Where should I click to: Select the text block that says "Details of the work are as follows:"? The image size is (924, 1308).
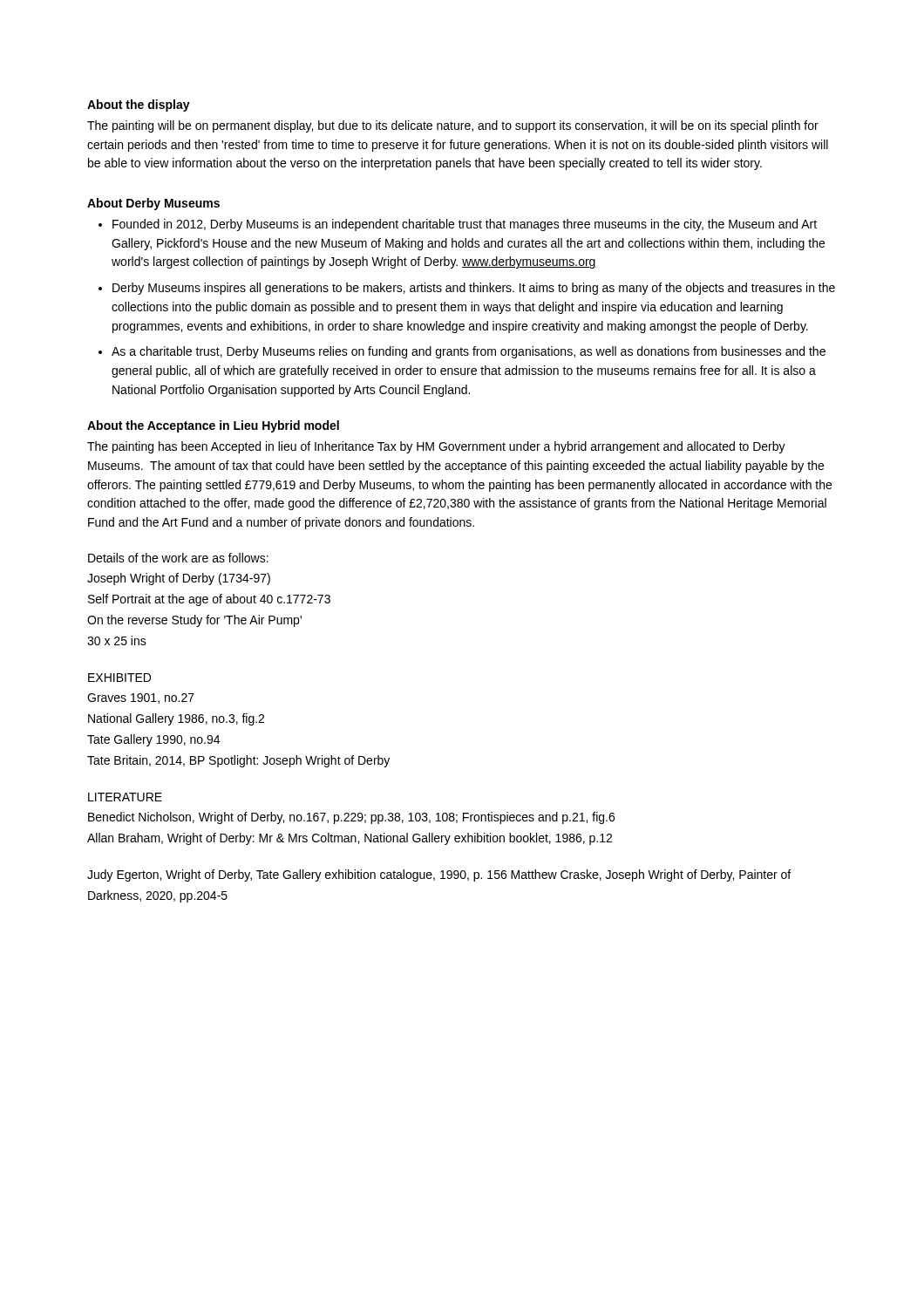click(x=209, y=599)
